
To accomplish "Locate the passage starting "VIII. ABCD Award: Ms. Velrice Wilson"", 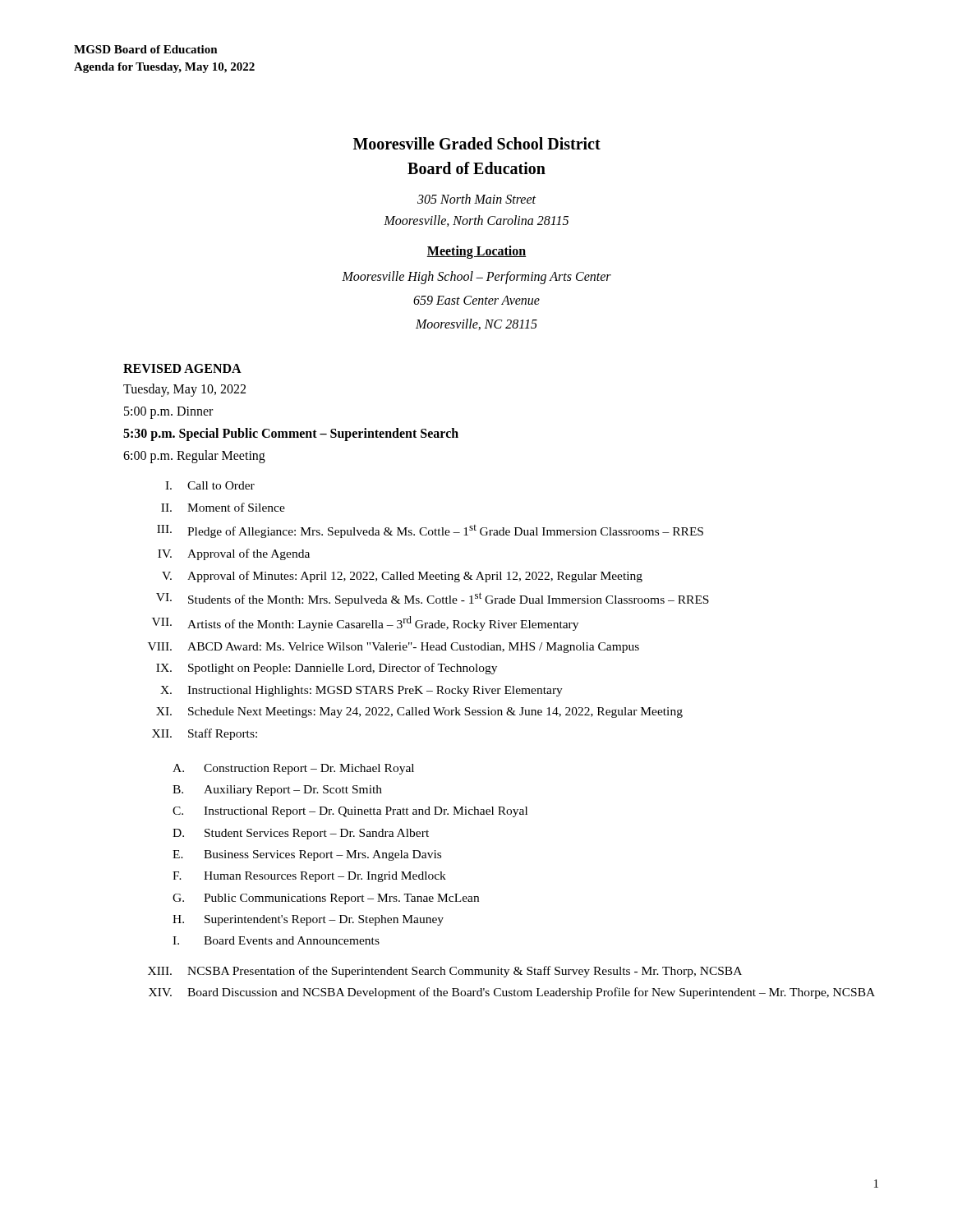I will click(x=501, y=646).
